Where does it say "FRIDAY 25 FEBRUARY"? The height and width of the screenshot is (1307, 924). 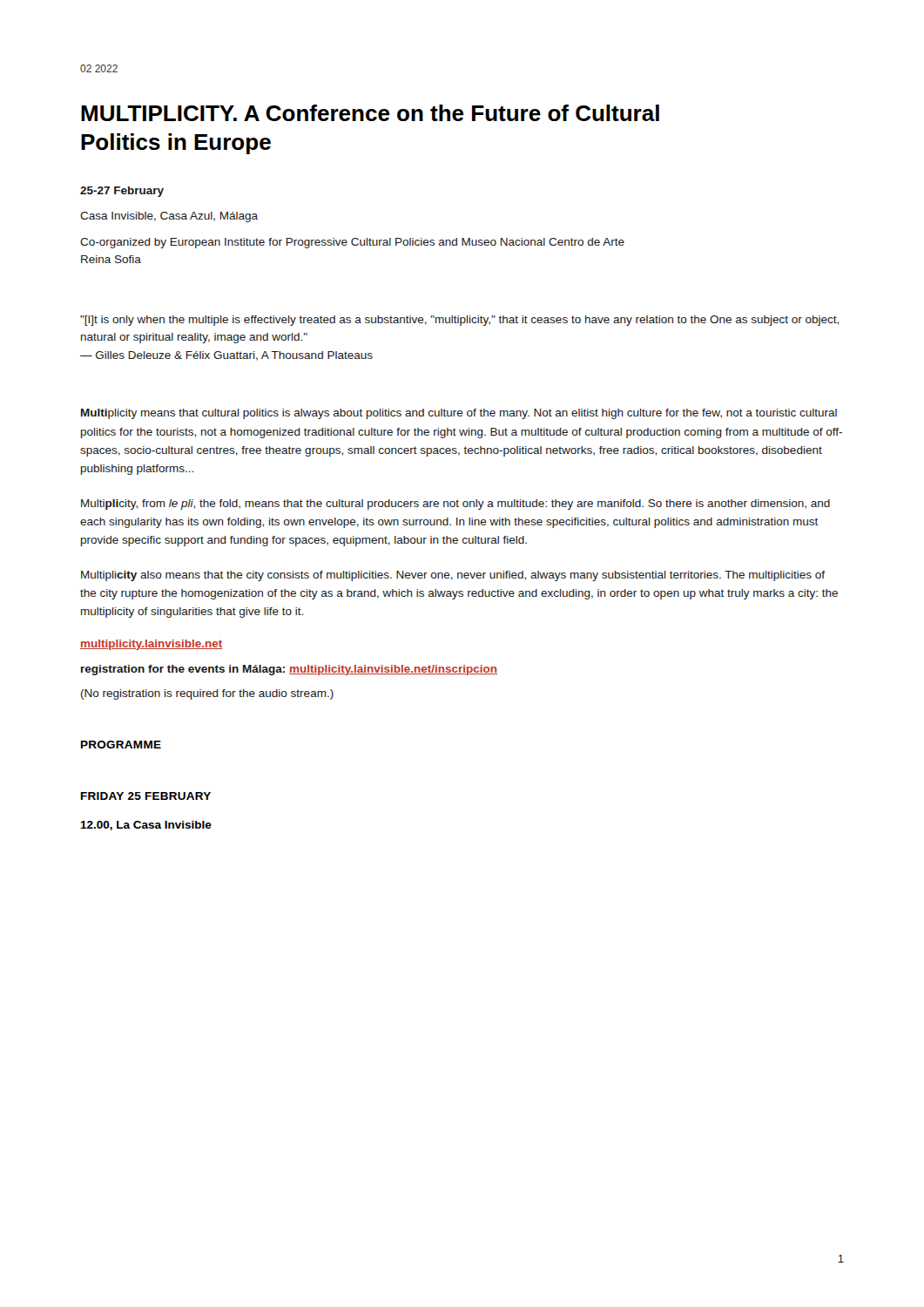coord(146,796)
